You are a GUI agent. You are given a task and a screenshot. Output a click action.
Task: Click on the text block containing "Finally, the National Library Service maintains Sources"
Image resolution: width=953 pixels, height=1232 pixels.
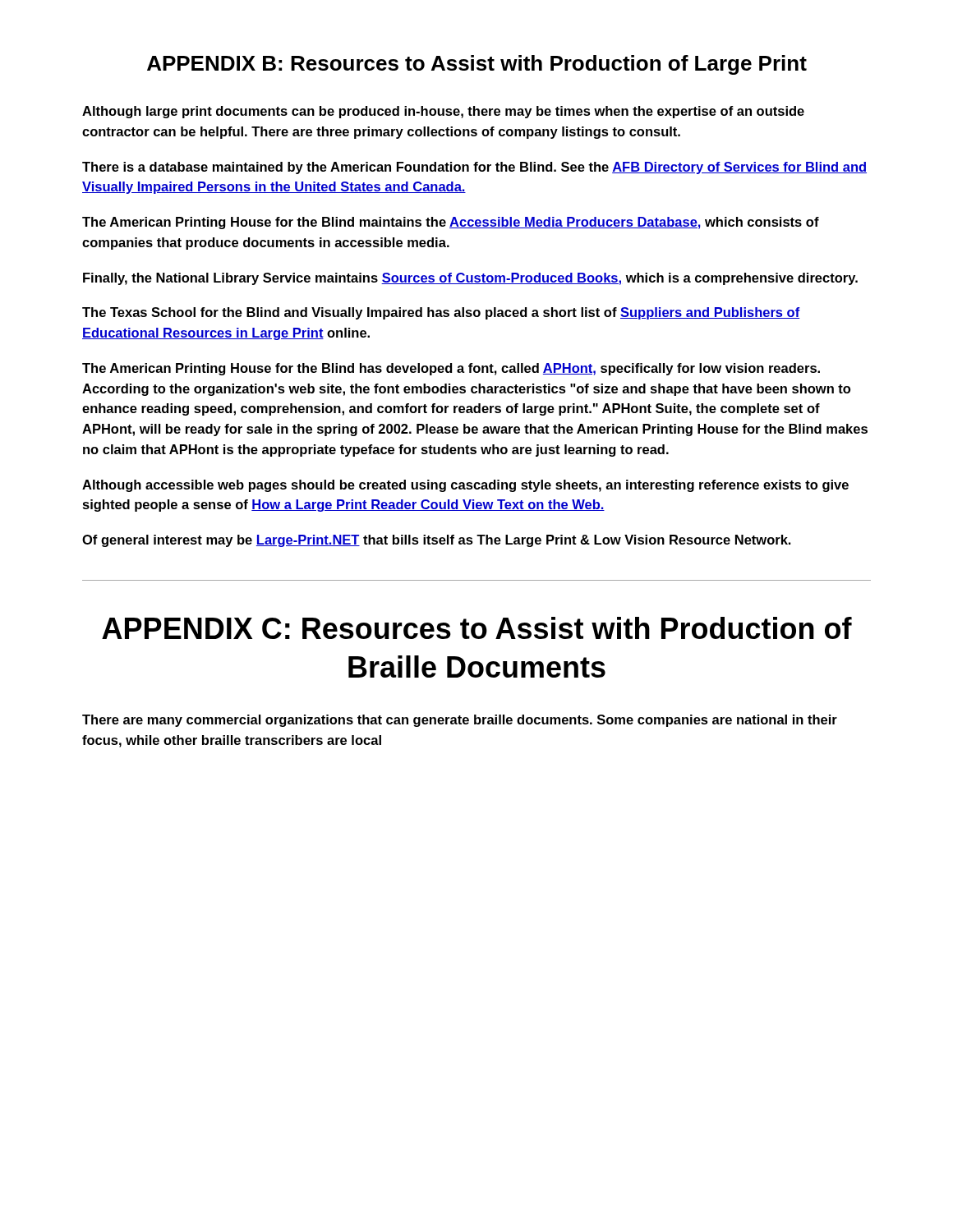470,277
